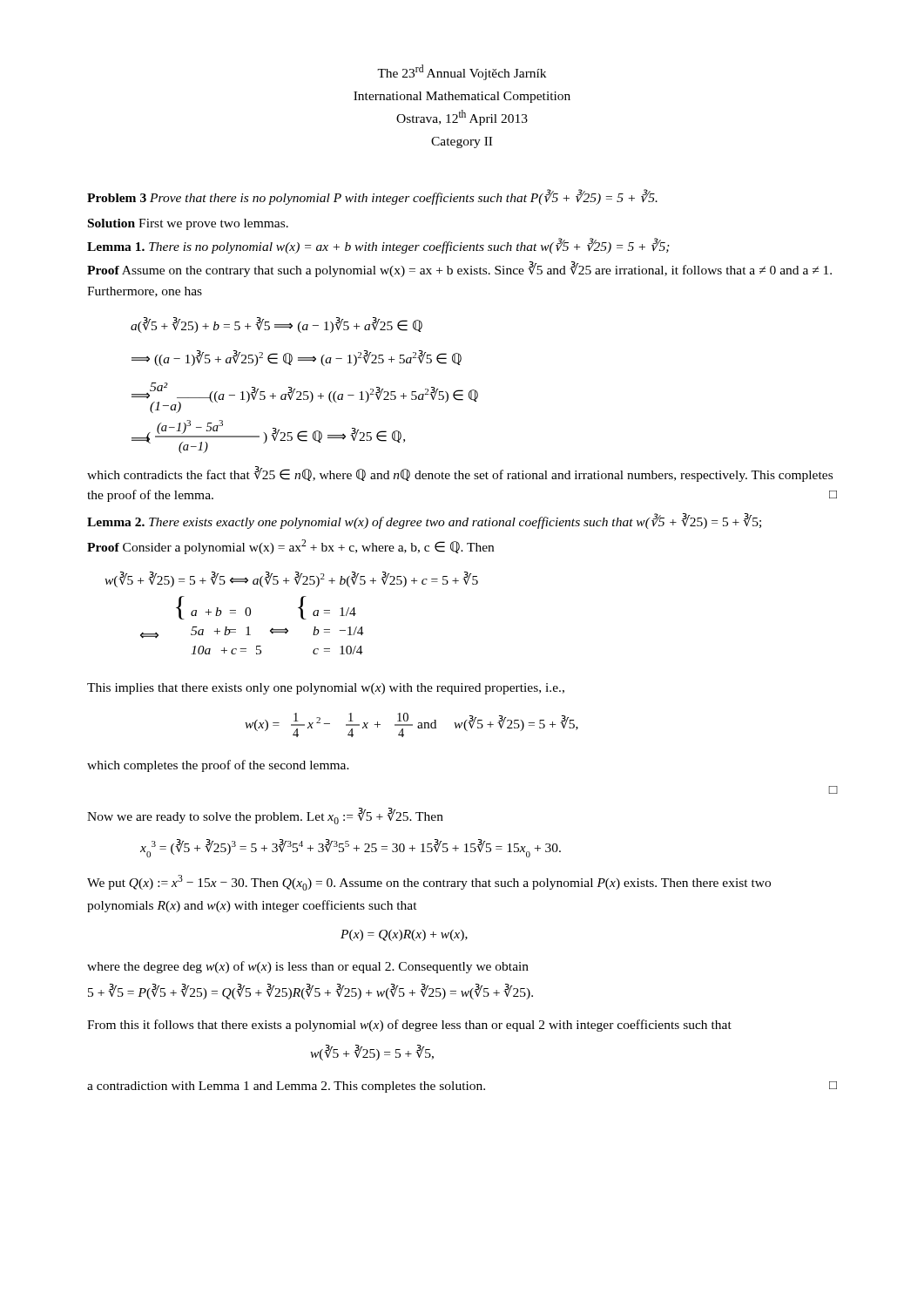
Task: Locate the text starting "⟺ { a"
Action: [362, 635]
